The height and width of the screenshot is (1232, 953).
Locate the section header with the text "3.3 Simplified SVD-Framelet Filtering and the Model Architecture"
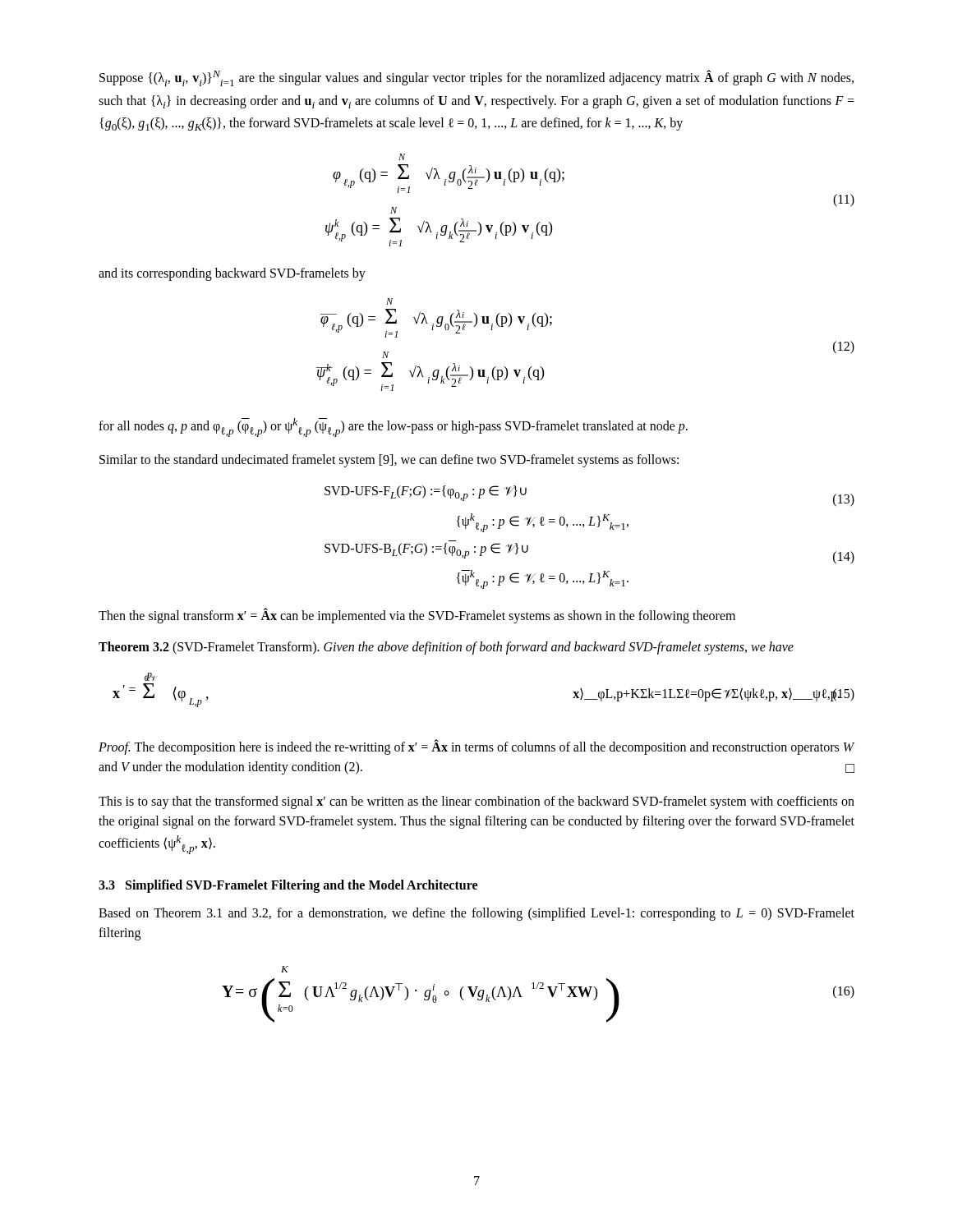288,885
